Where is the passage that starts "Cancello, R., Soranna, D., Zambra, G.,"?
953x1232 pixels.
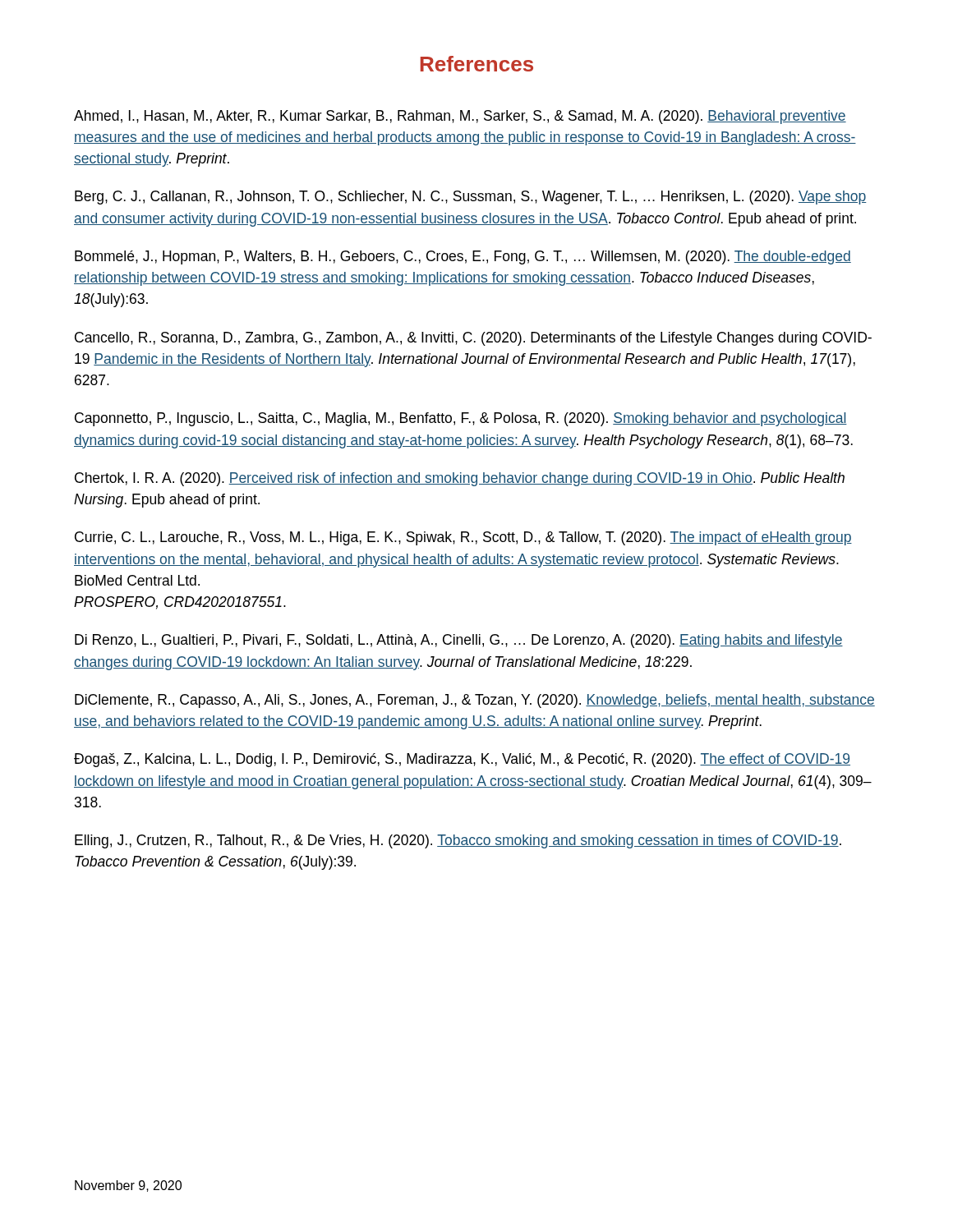(x=473, y=359)
